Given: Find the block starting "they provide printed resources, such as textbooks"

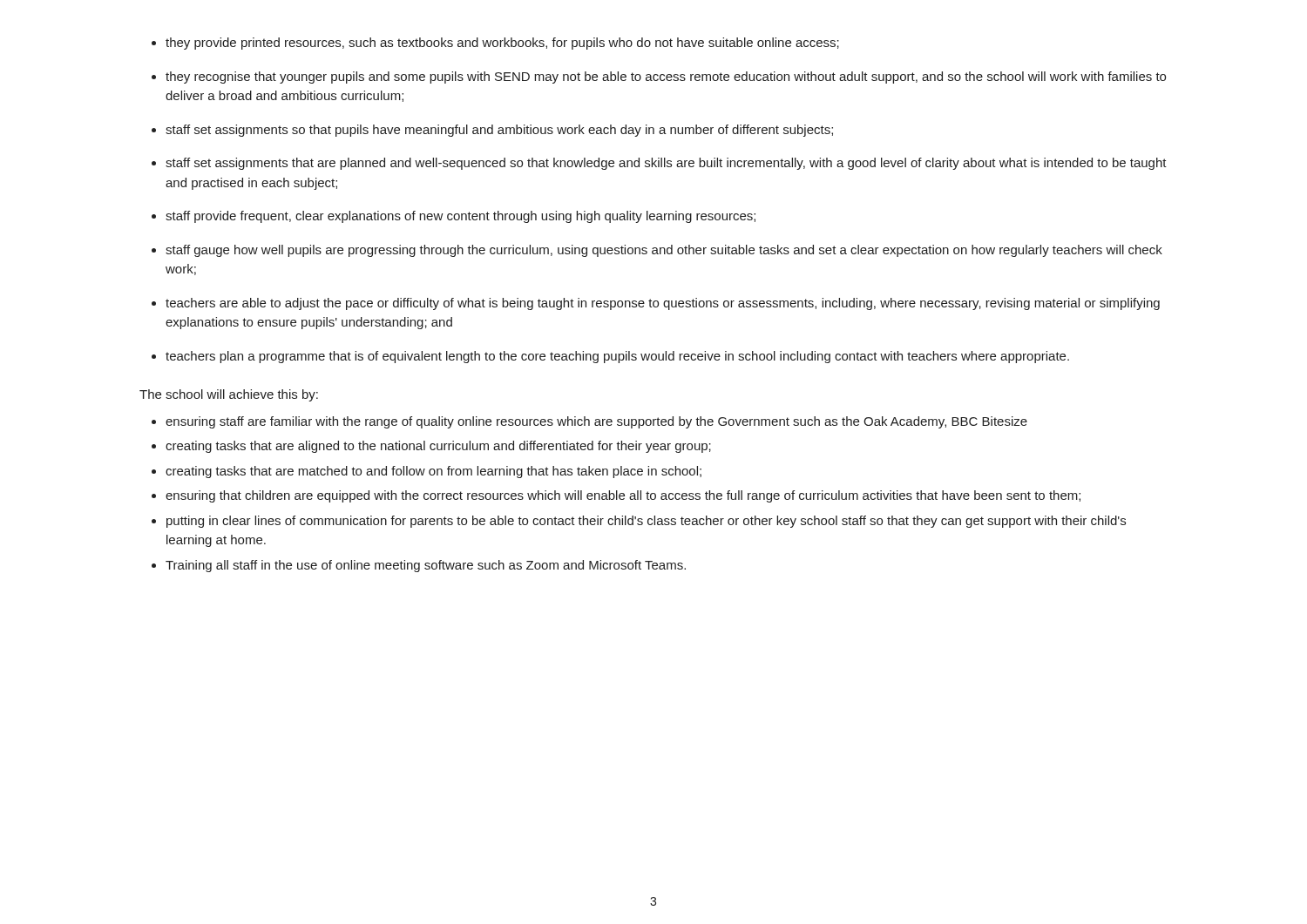Looking at the screenshot, I should 503,42.
